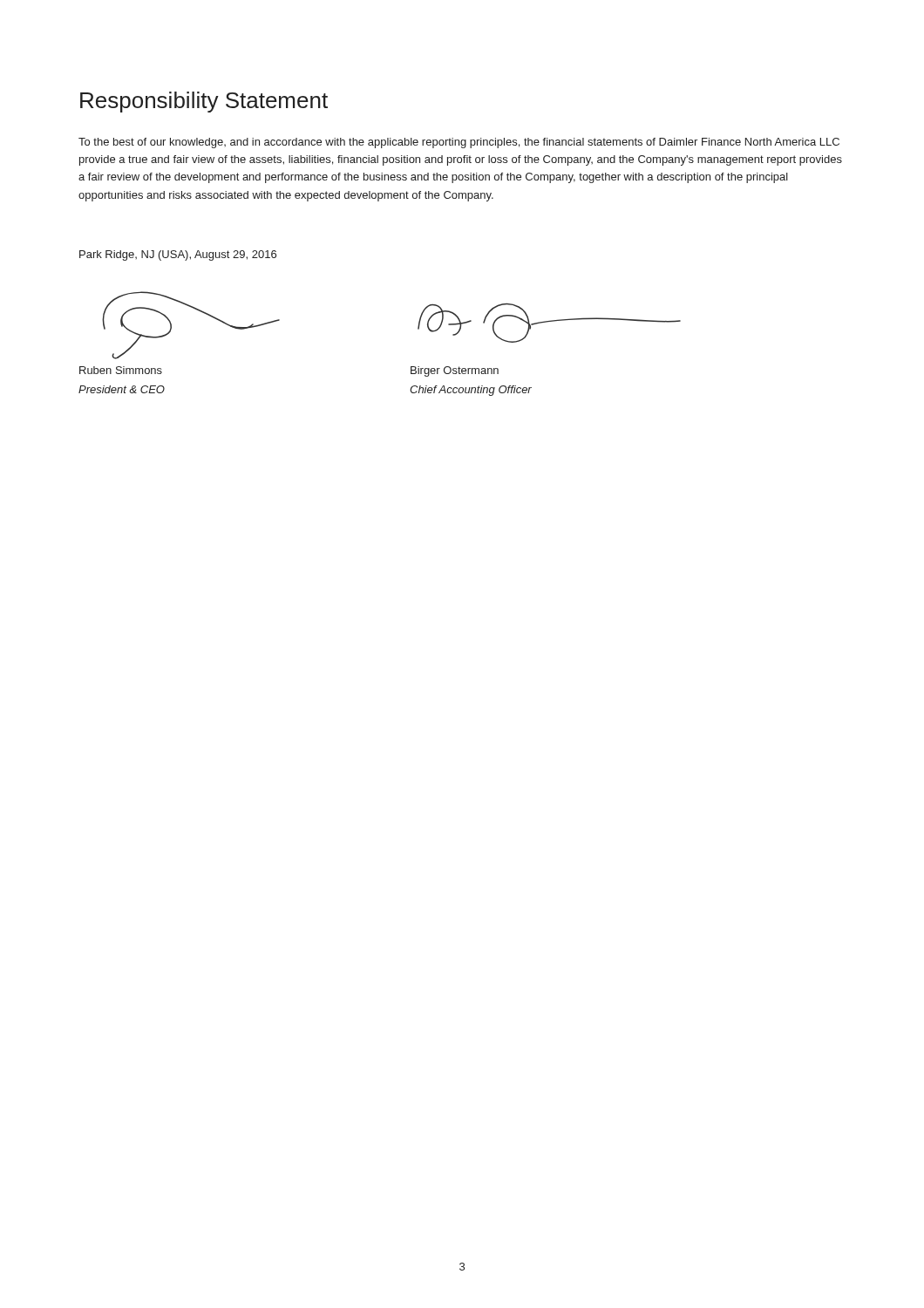This screenshot has width=924, height=1308.
Task: Locate the passage starting "Responsibility Statement"
Action: coord(203,100)
